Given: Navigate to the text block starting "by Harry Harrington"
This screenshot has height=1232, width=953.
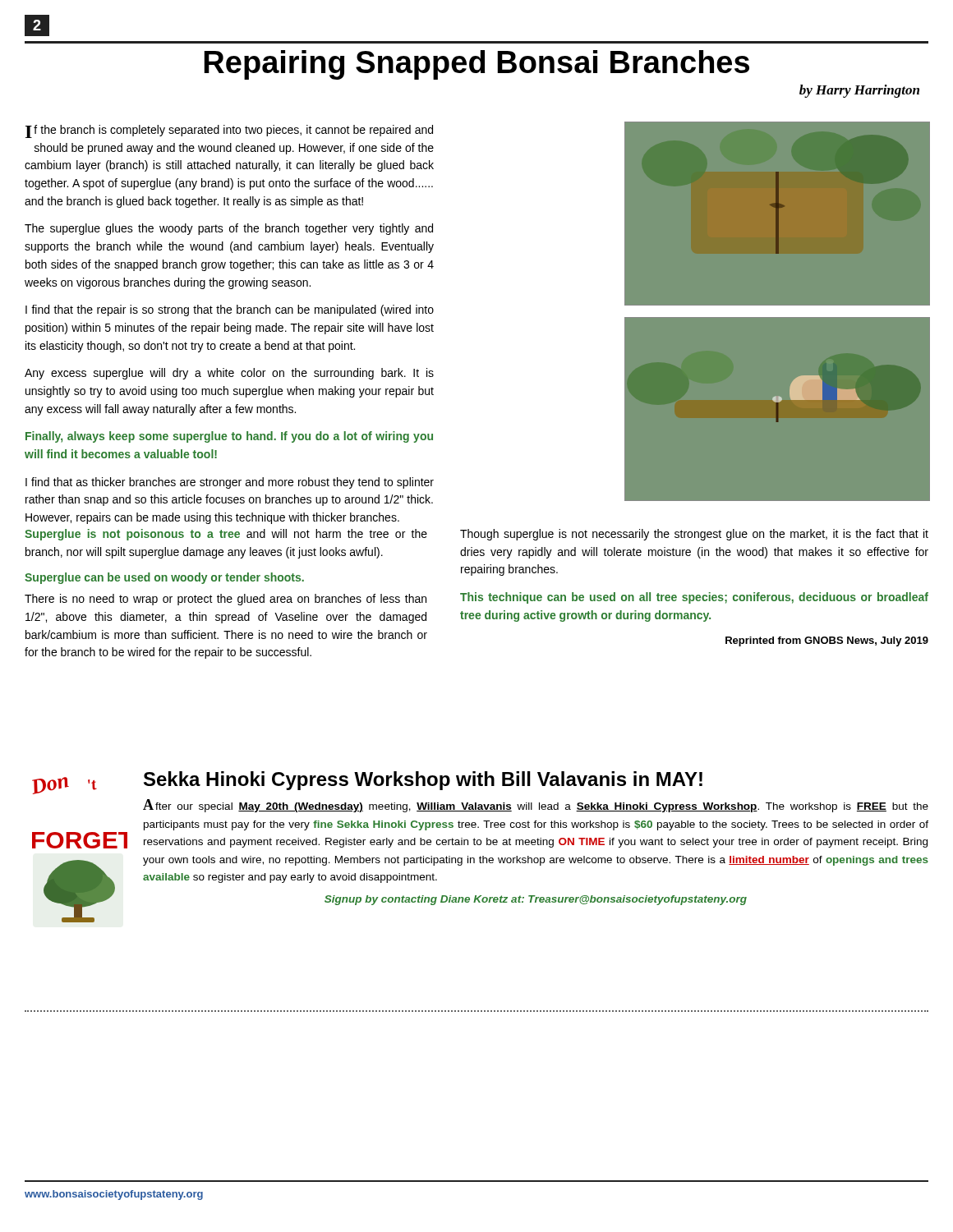Looking at the screenshot, I should pyautogui.click(x=860, y=90).
